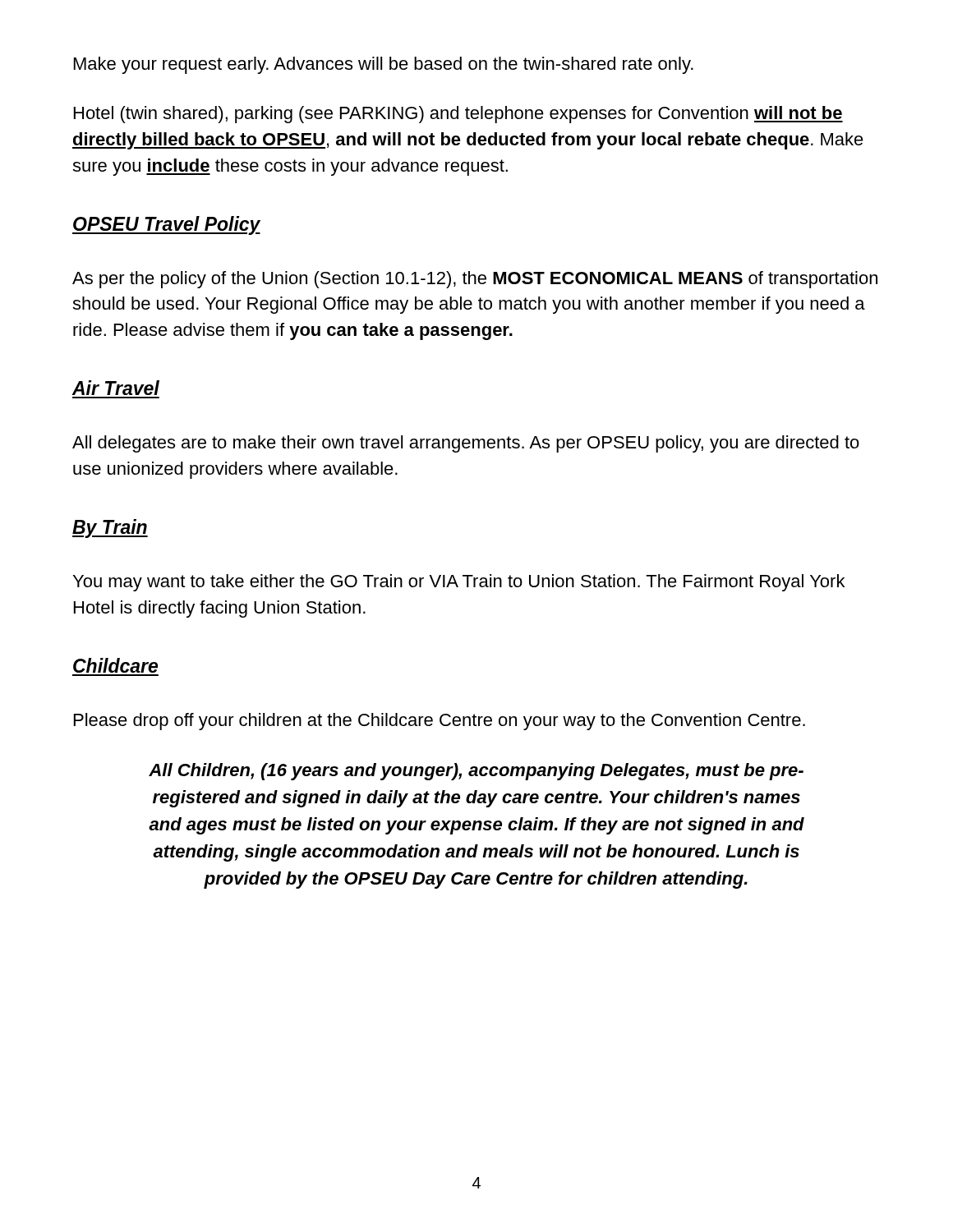The image size is (953, 1232).
Task: Find the block on this page that starts "As per the policy"
Action: (475, 304)
